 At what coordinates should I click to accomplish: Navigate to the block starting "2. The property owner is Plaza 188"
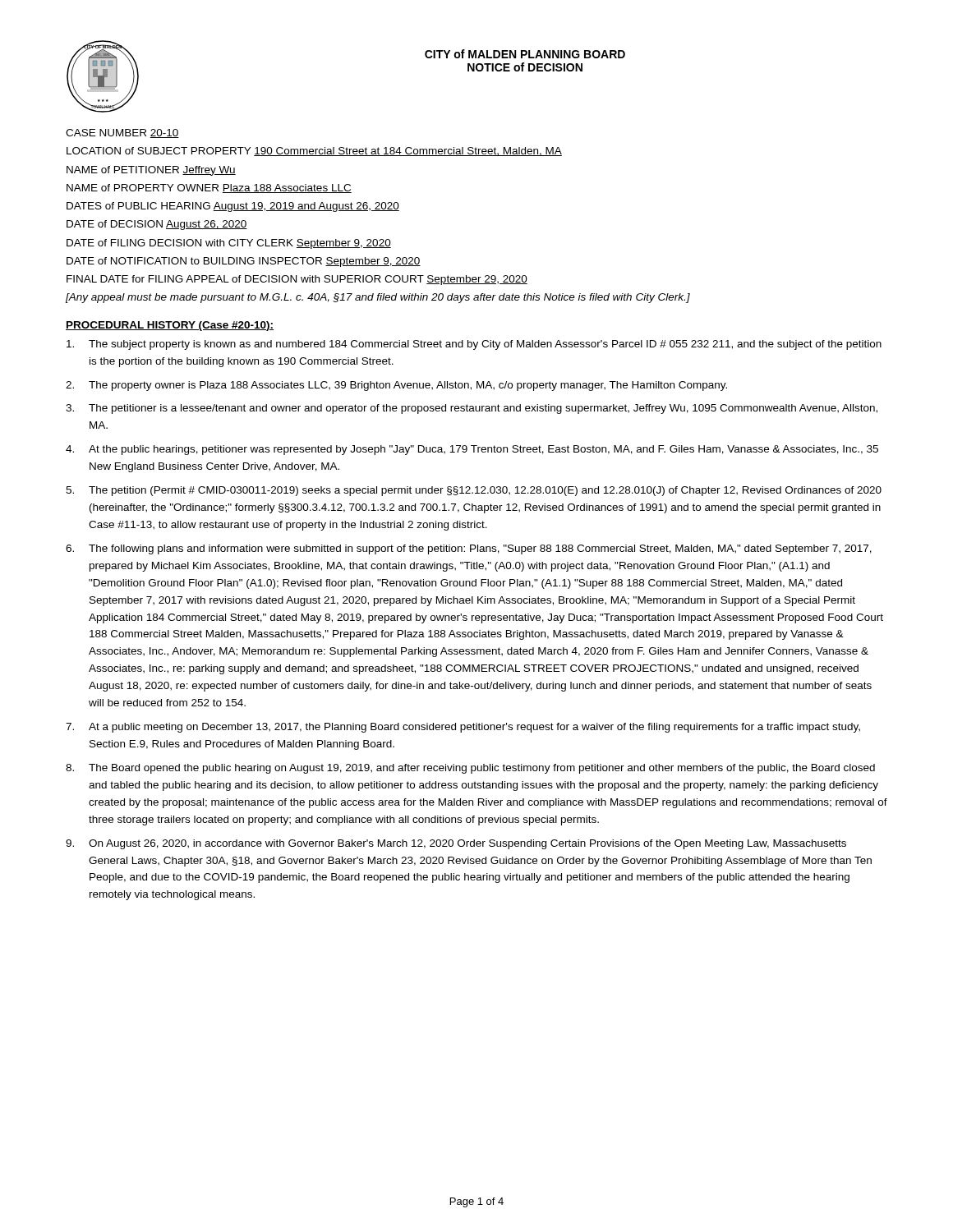pos(476,385)
